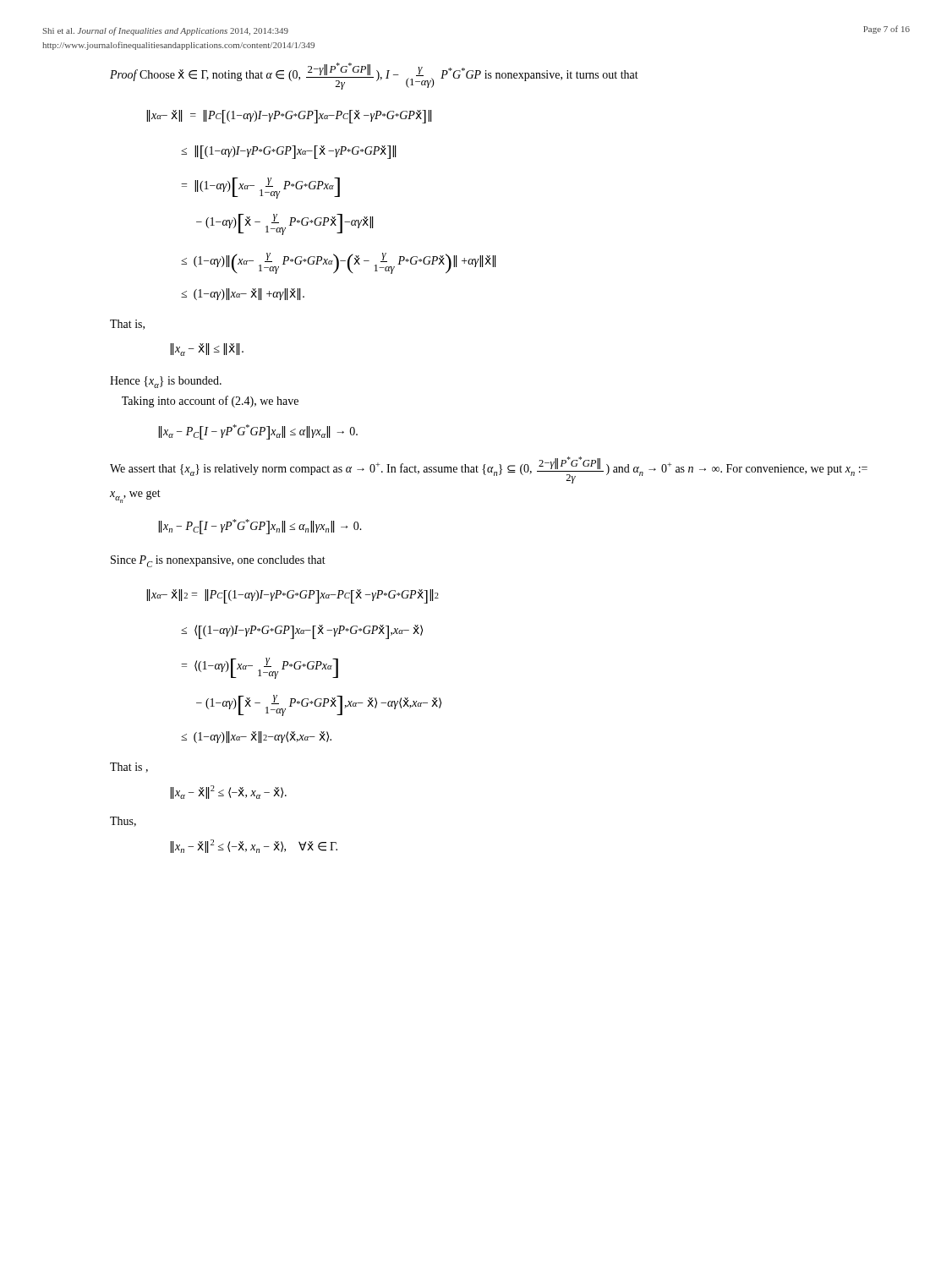Screen dimensions: 1268x952
Task: Click the formula that begins "‖xα − PC[I"
Action: (258, 431)
